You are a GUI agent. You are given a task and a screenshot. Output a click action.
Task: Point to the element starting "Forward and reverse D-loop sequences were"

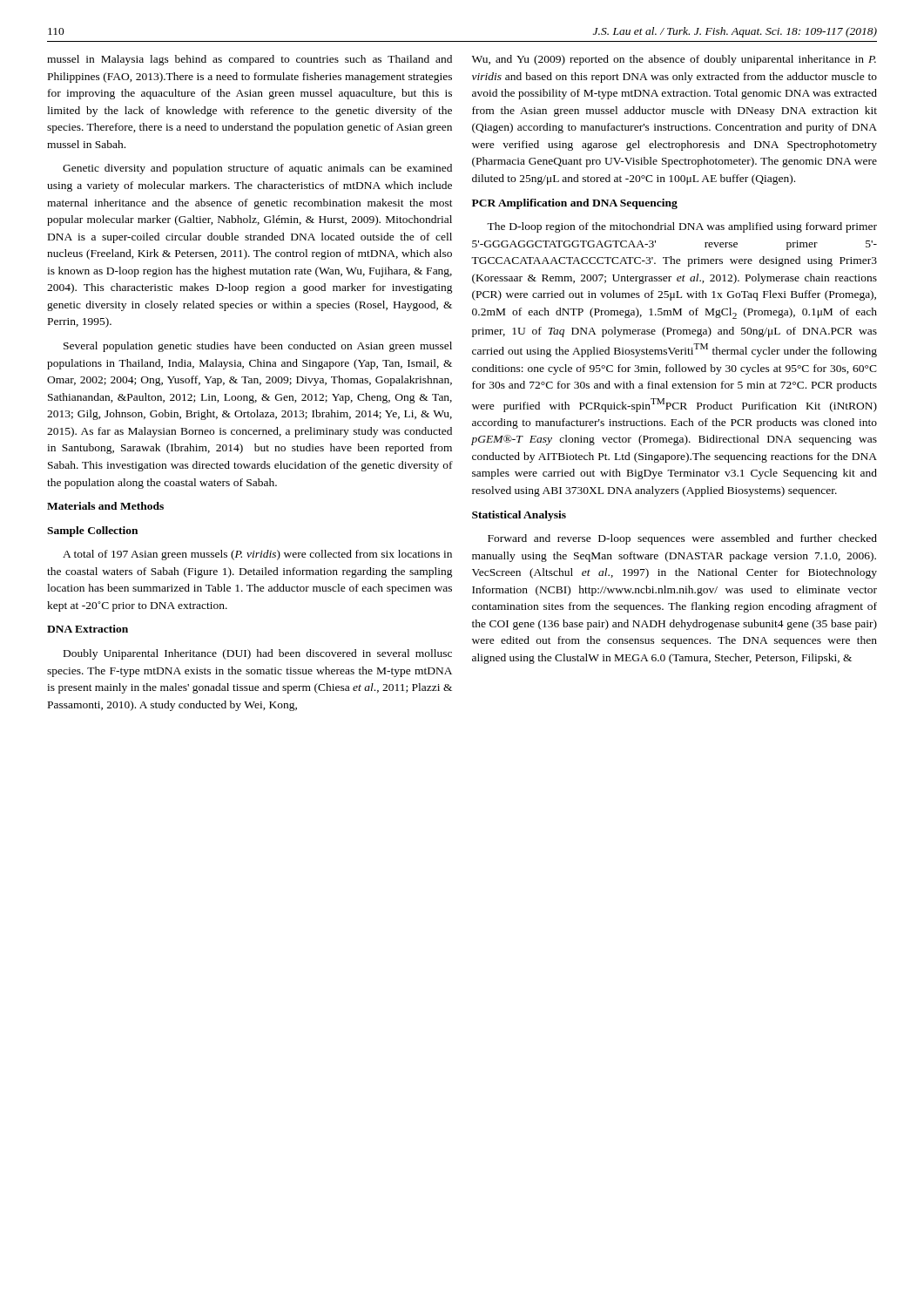(x=674, y=598)
